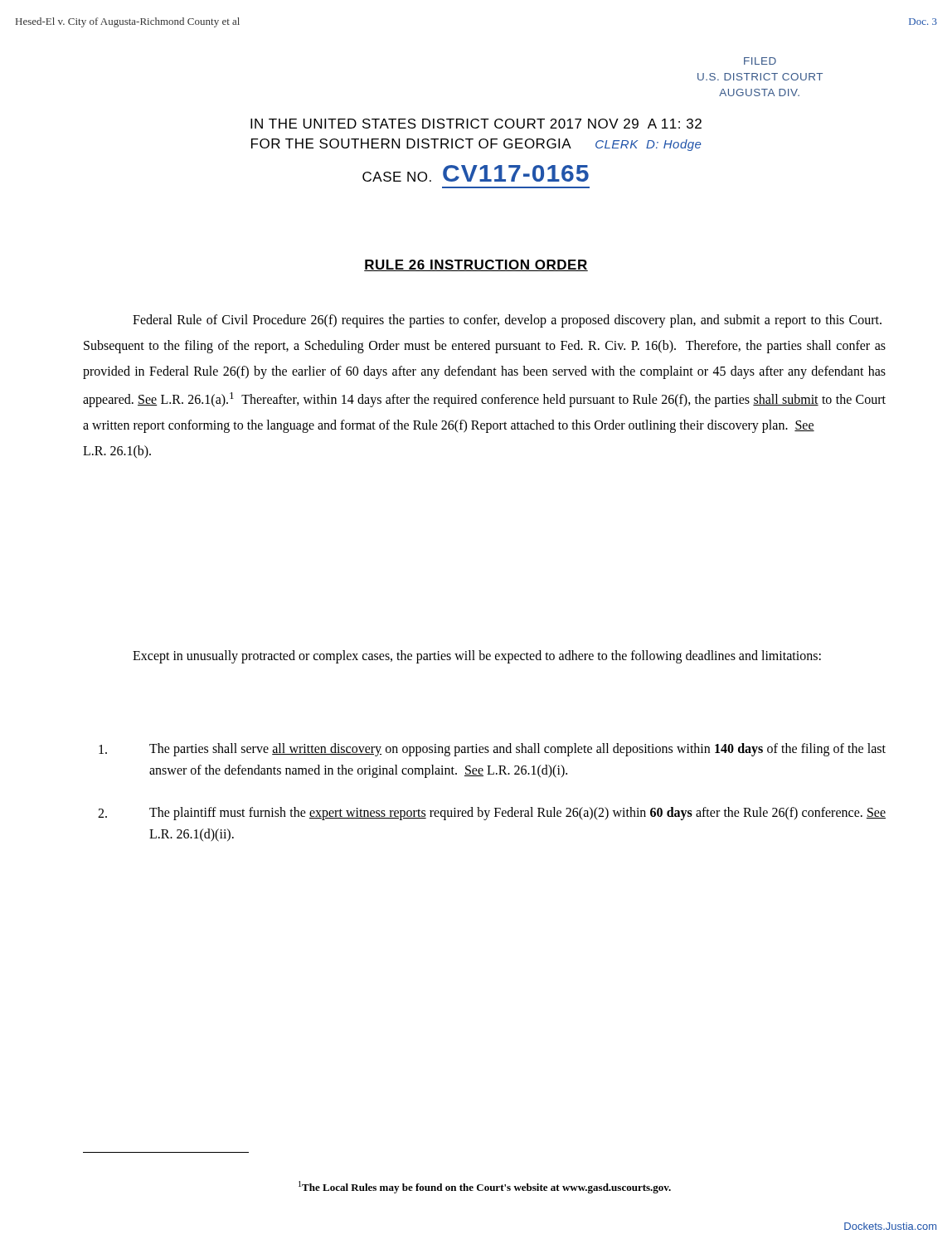Viewport: 952px width, 1244px height.
Task: Find the block starting "IN THE UNITED STATES DISTRICT COURT 2017"
Action: [476, 152]
